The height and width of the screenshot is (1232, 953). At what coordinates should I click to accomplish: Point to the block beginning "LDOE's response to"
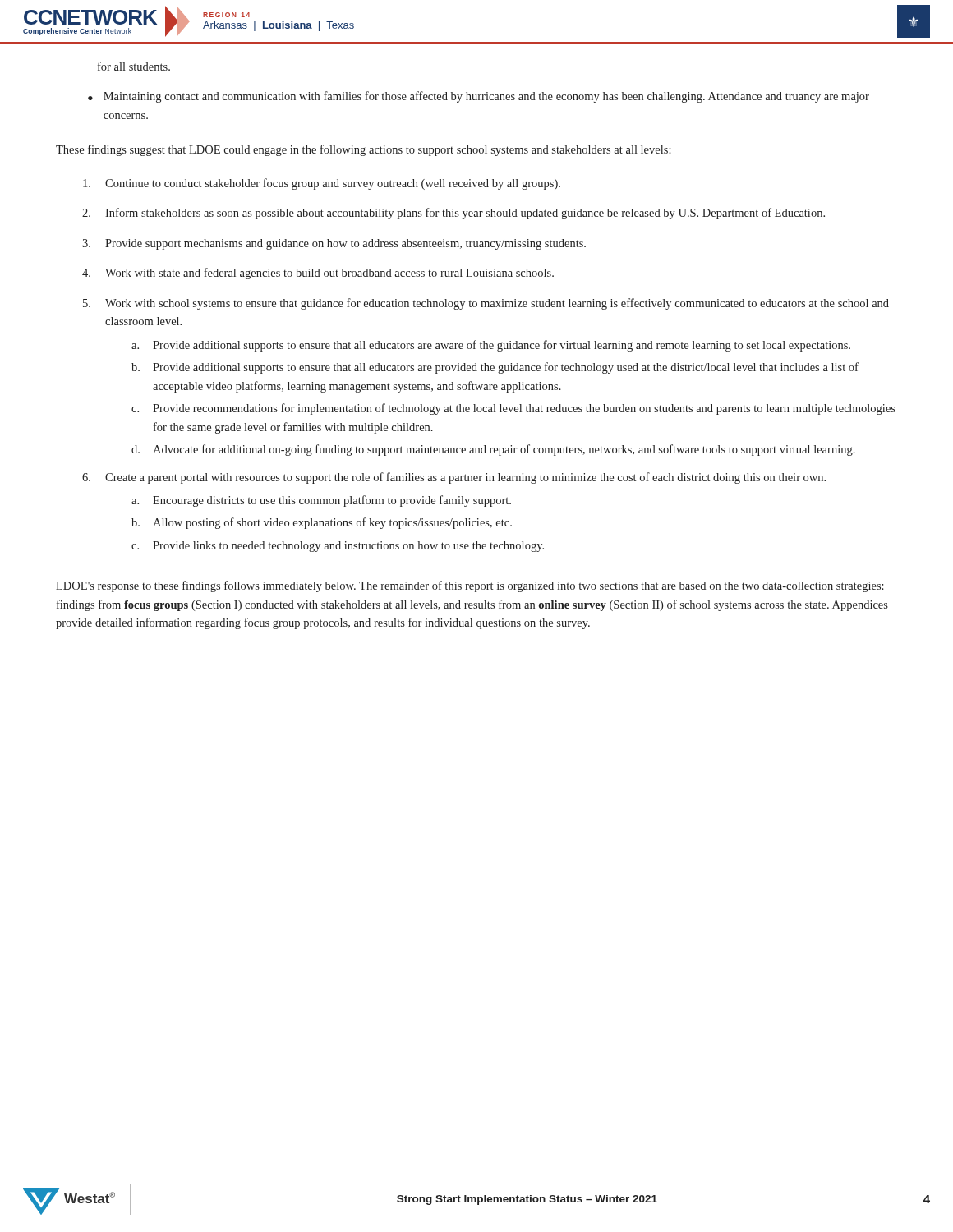pos(472,604)
